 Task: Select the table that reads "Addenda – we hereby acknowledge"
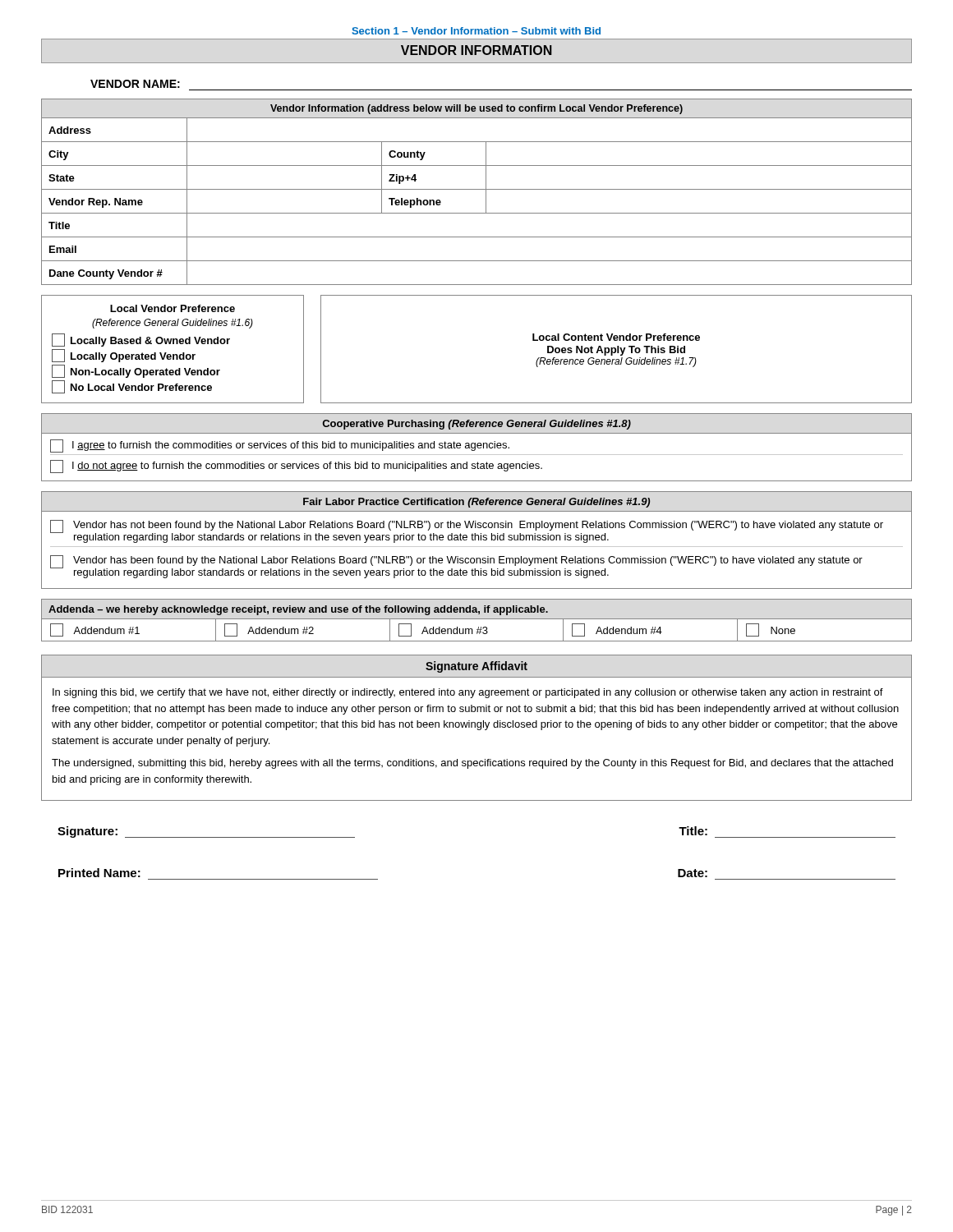476,620
